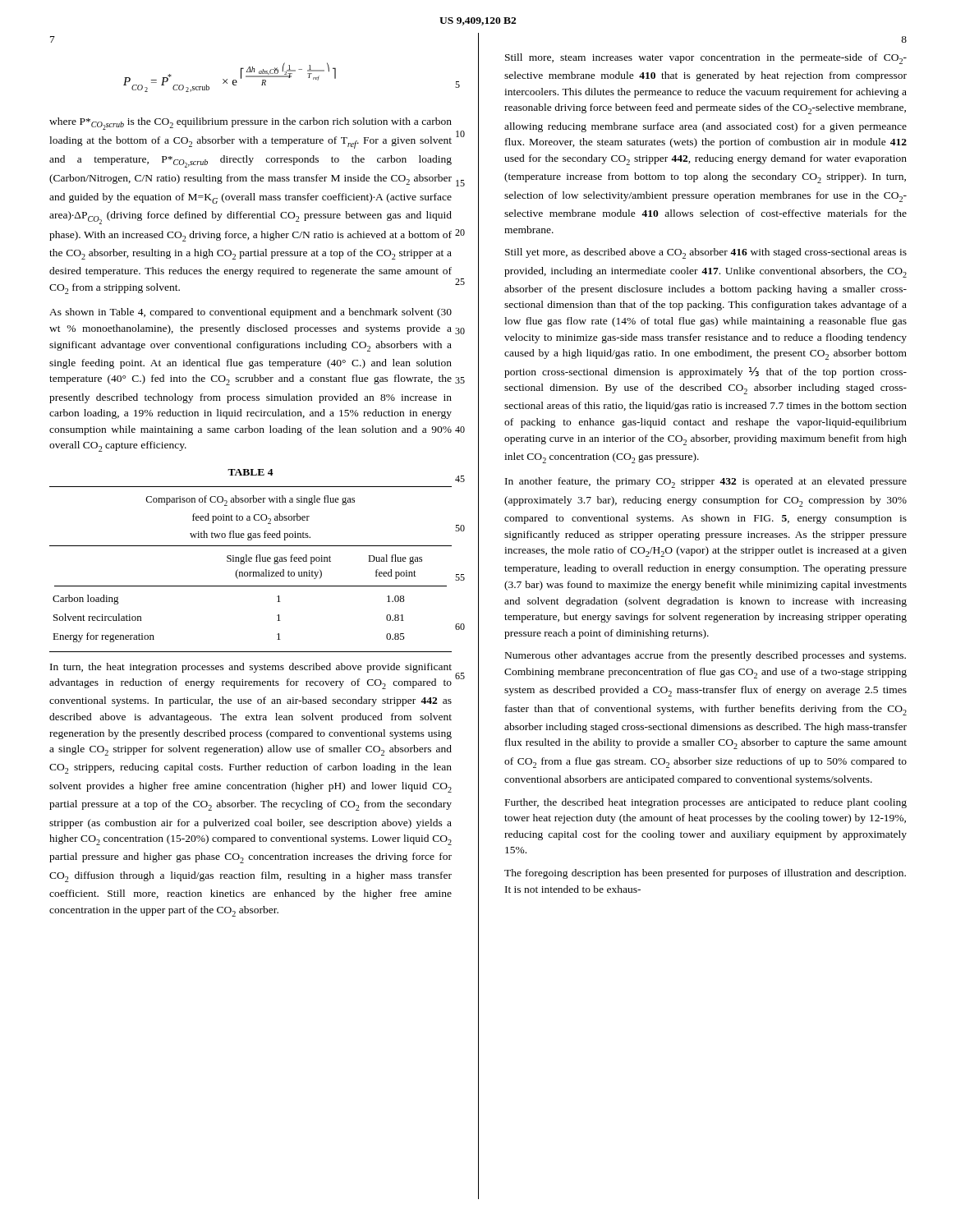This screenshot has width=956, height=1232.
Task: Select the element starting "As shown in Table"
Action: (250, 380)
